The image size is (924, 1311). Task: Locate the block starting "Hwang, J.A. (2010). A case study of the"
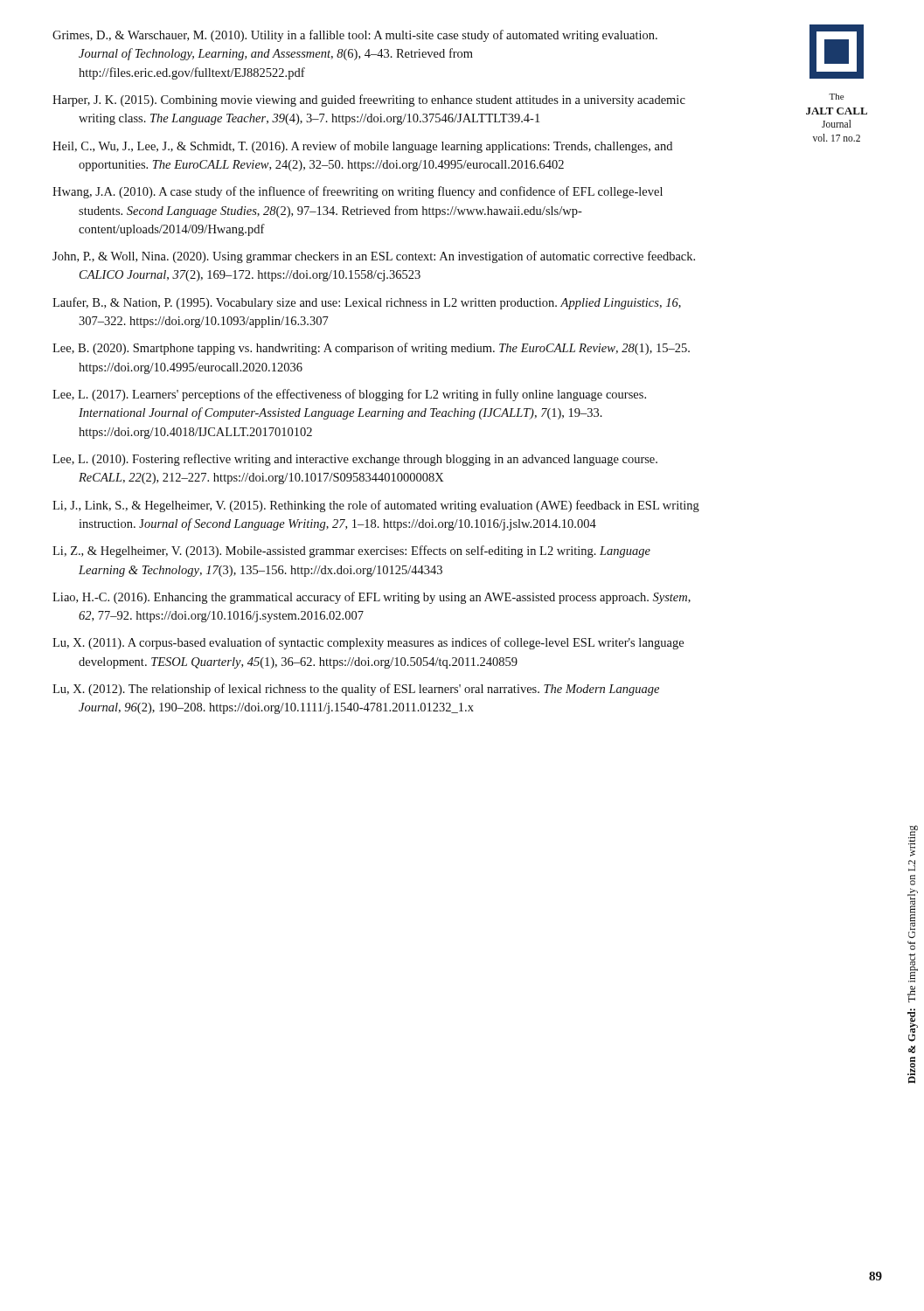pyautogui.click(x=358, y=210)
